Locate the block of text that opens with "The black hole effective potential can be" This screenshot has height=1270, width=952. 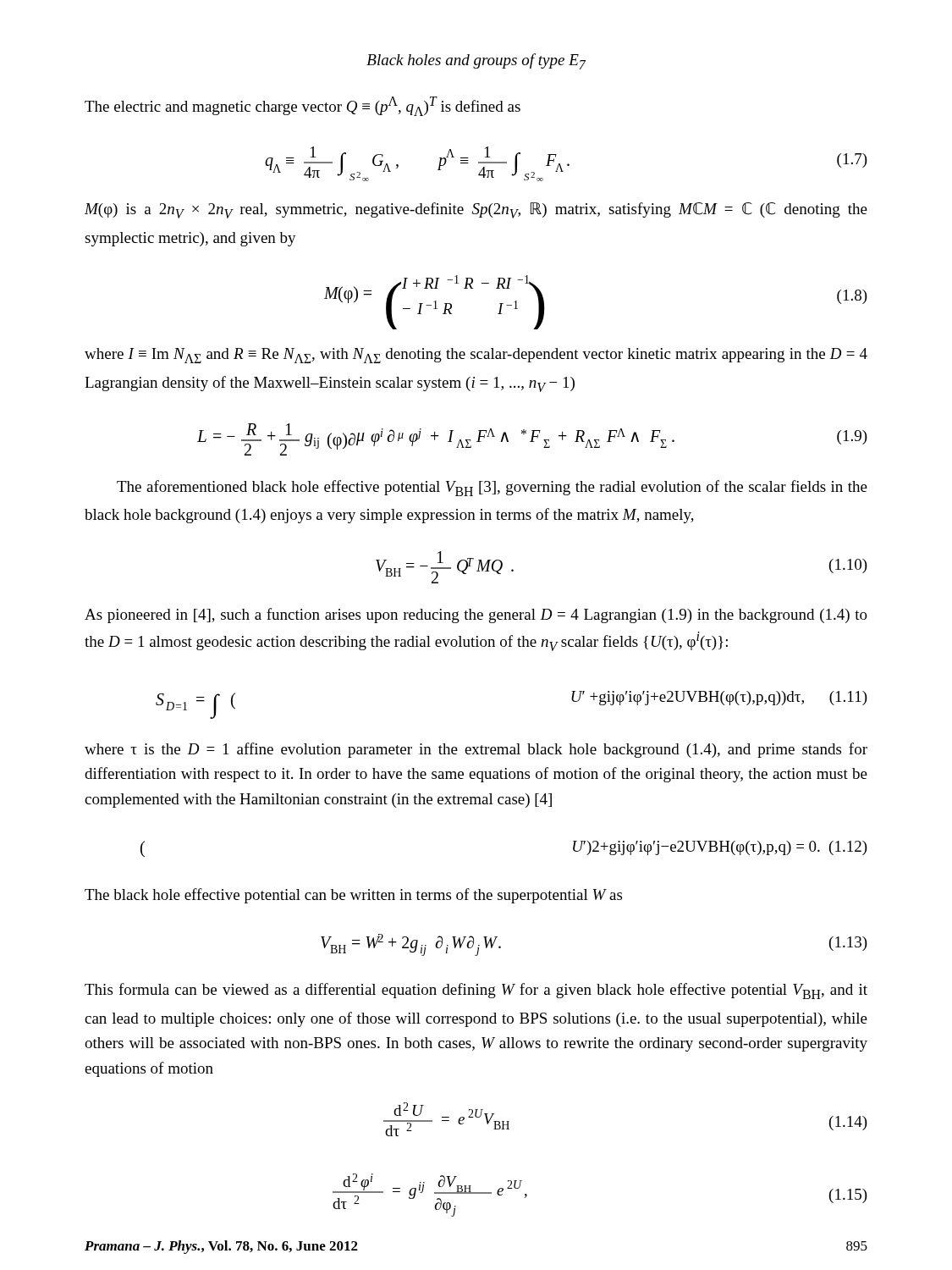click(354, 895)
